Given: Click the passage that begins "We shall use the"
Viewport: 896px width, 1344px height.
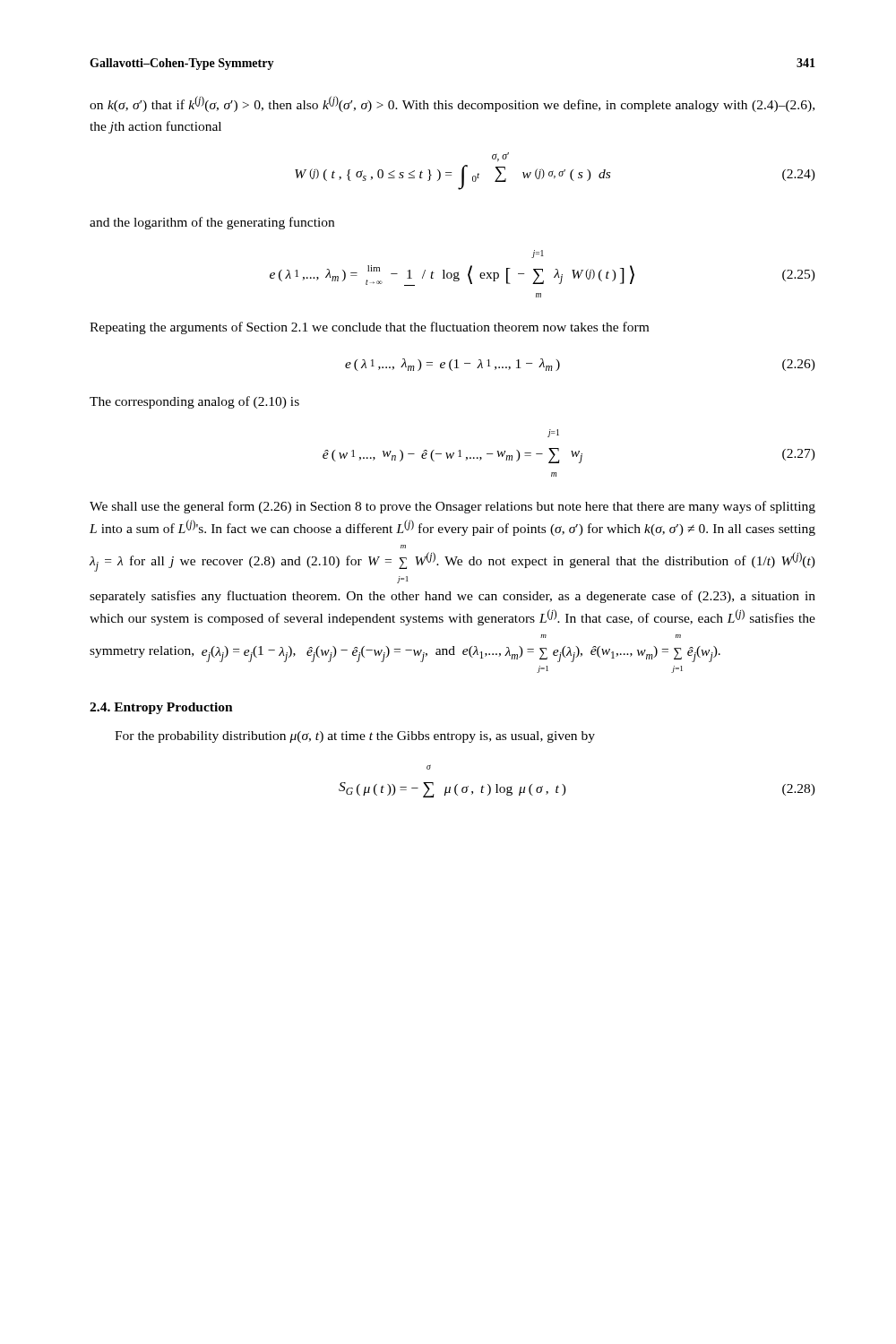Looking at the screenshot, I should [452, 585].
